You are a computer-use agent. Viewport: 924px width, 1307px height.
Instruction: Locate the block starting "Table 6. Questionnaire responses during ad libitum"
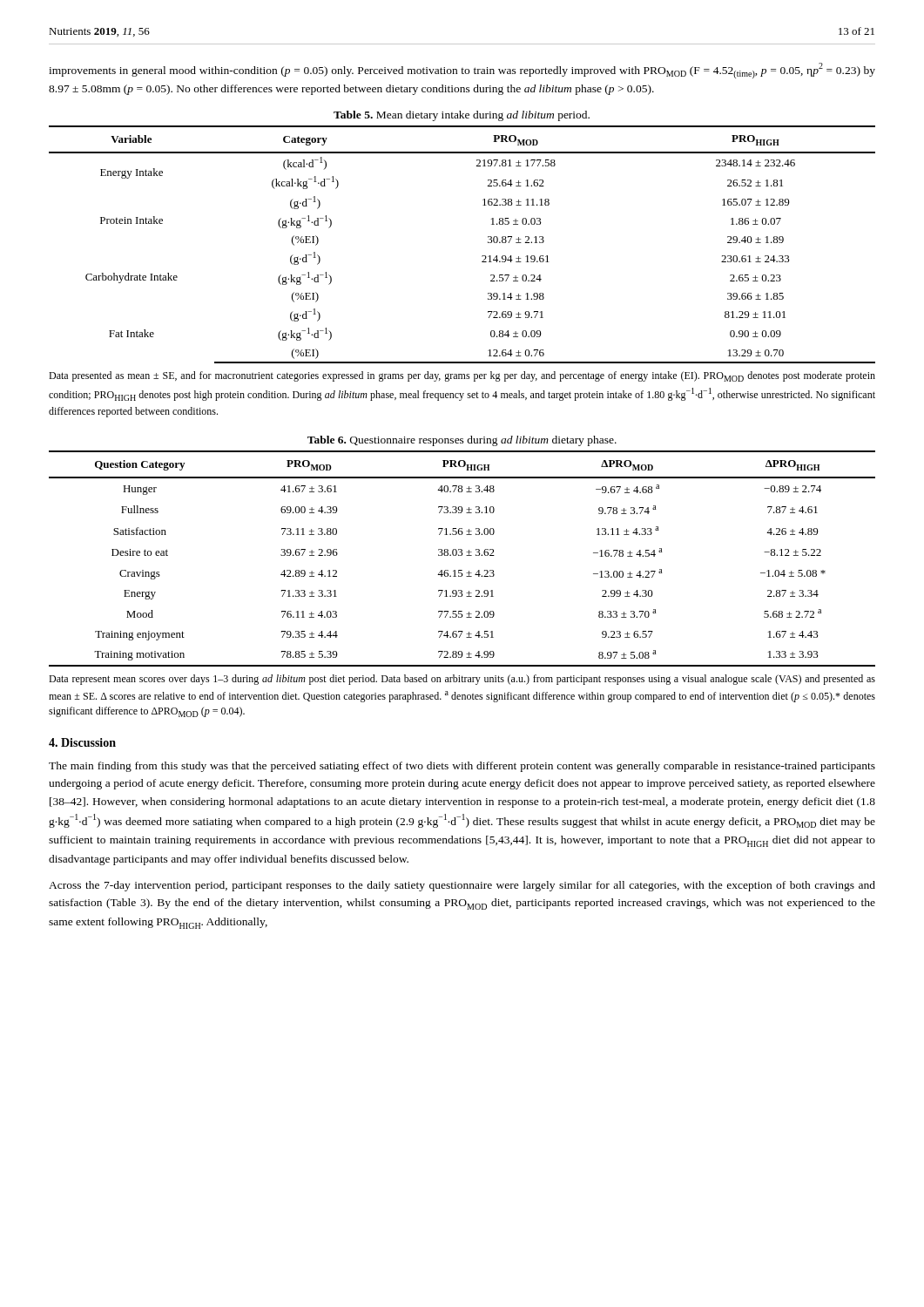click(462, 440)
